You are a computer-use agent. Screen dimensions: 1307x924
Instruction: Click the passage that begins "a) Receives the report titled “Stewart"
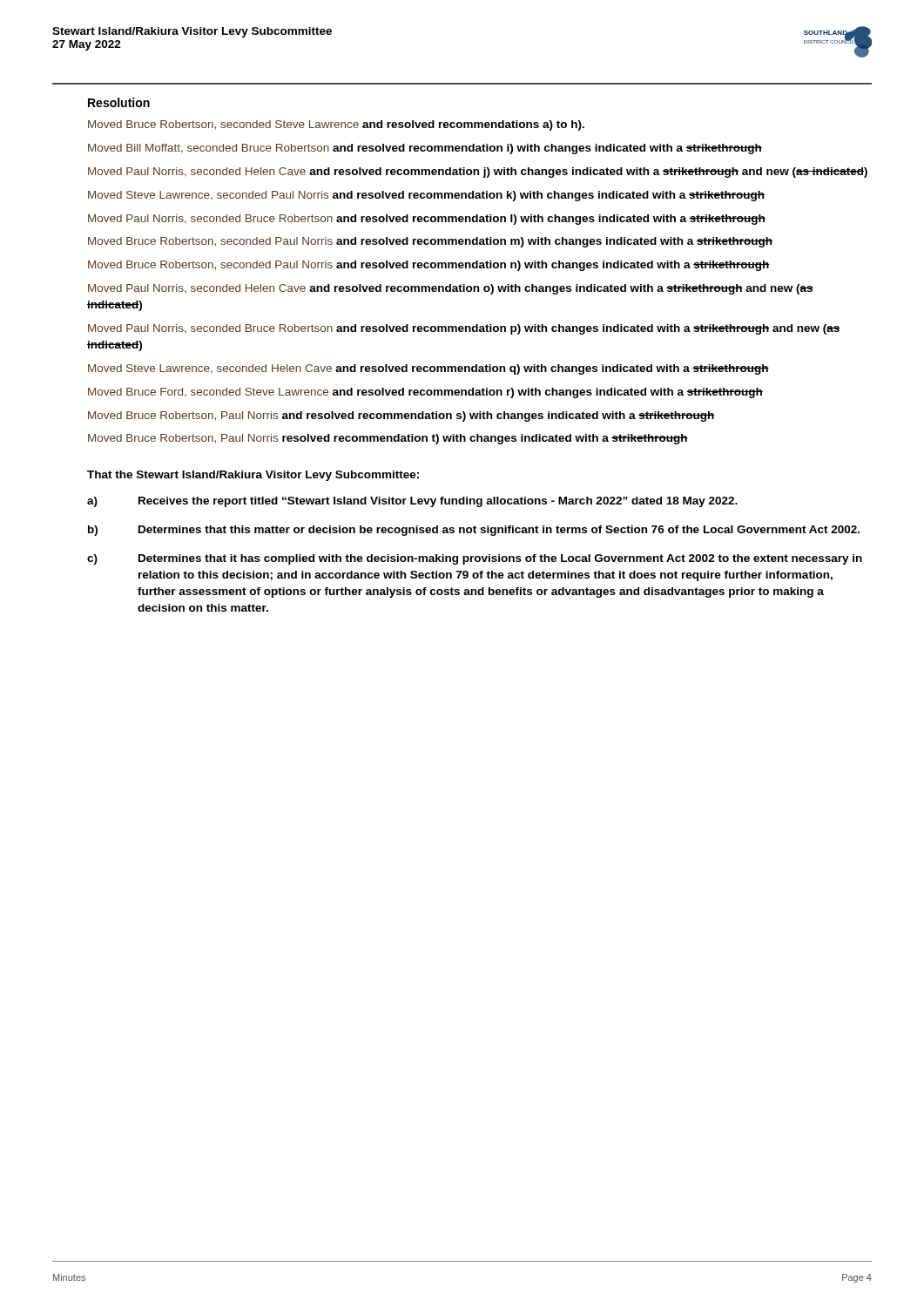pos(479,502)
